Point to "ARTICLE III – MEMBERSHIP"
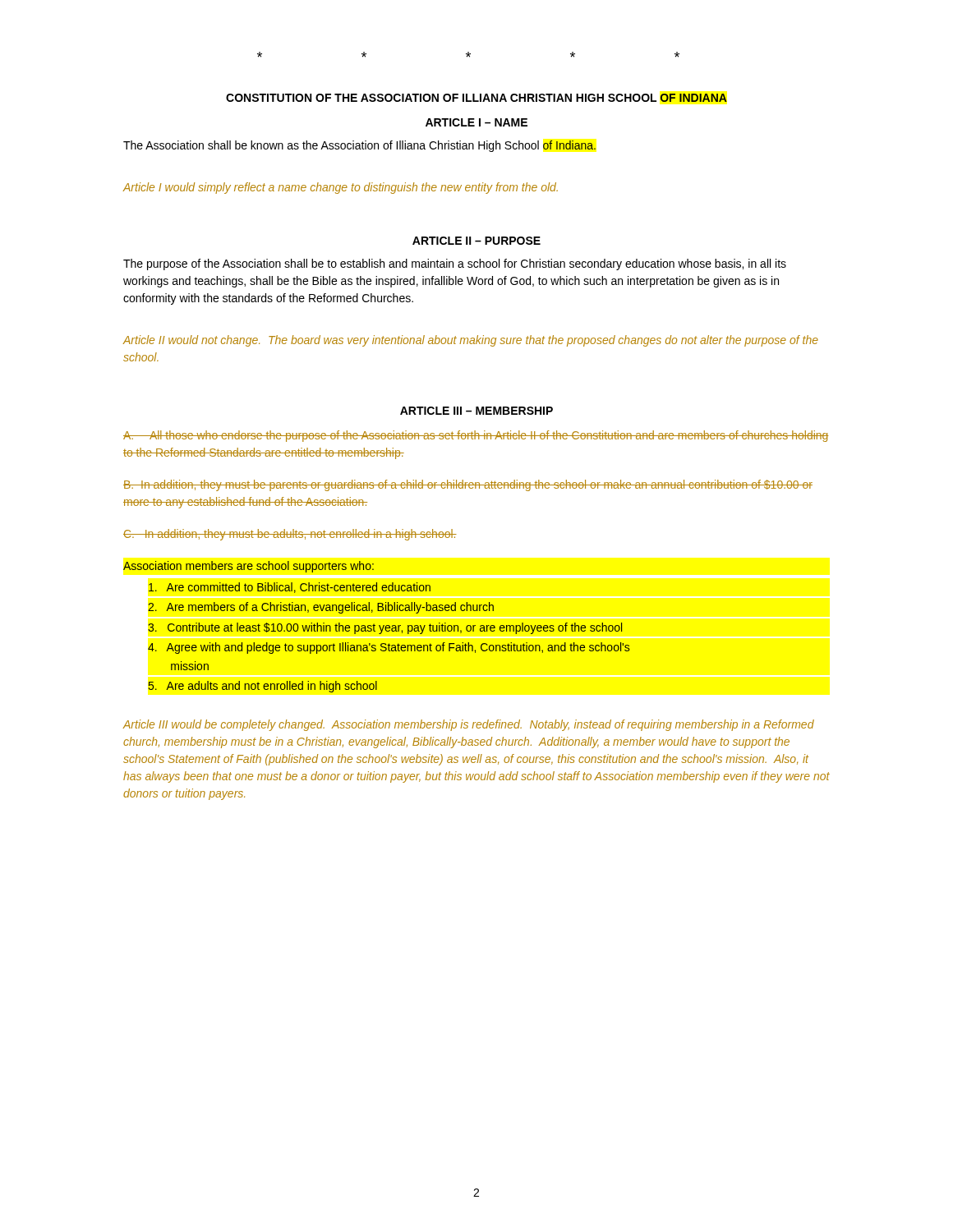953x1232 pixels. pos(476,411)
